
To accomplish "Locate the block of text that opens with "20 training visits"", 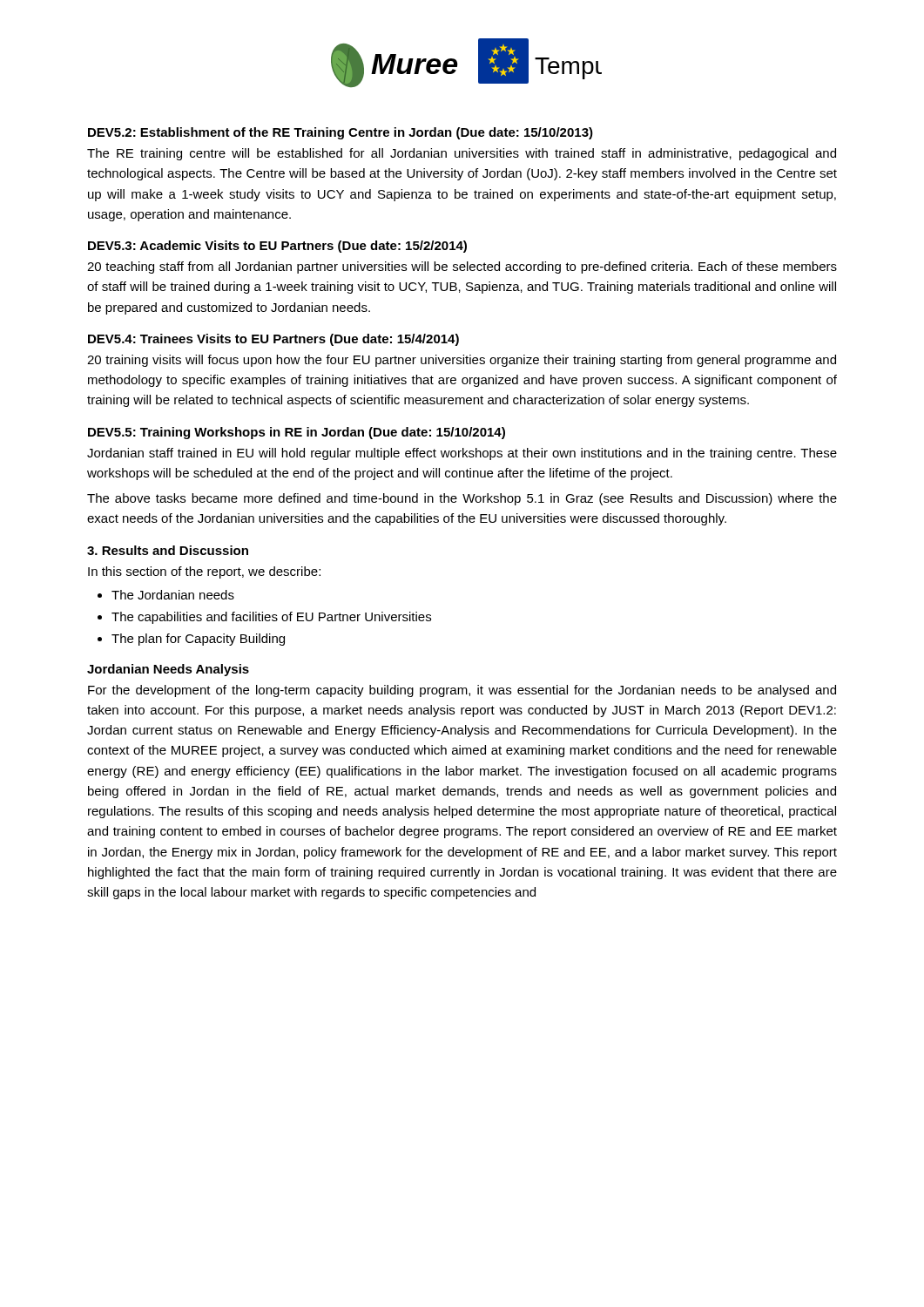I will [462, 379].
